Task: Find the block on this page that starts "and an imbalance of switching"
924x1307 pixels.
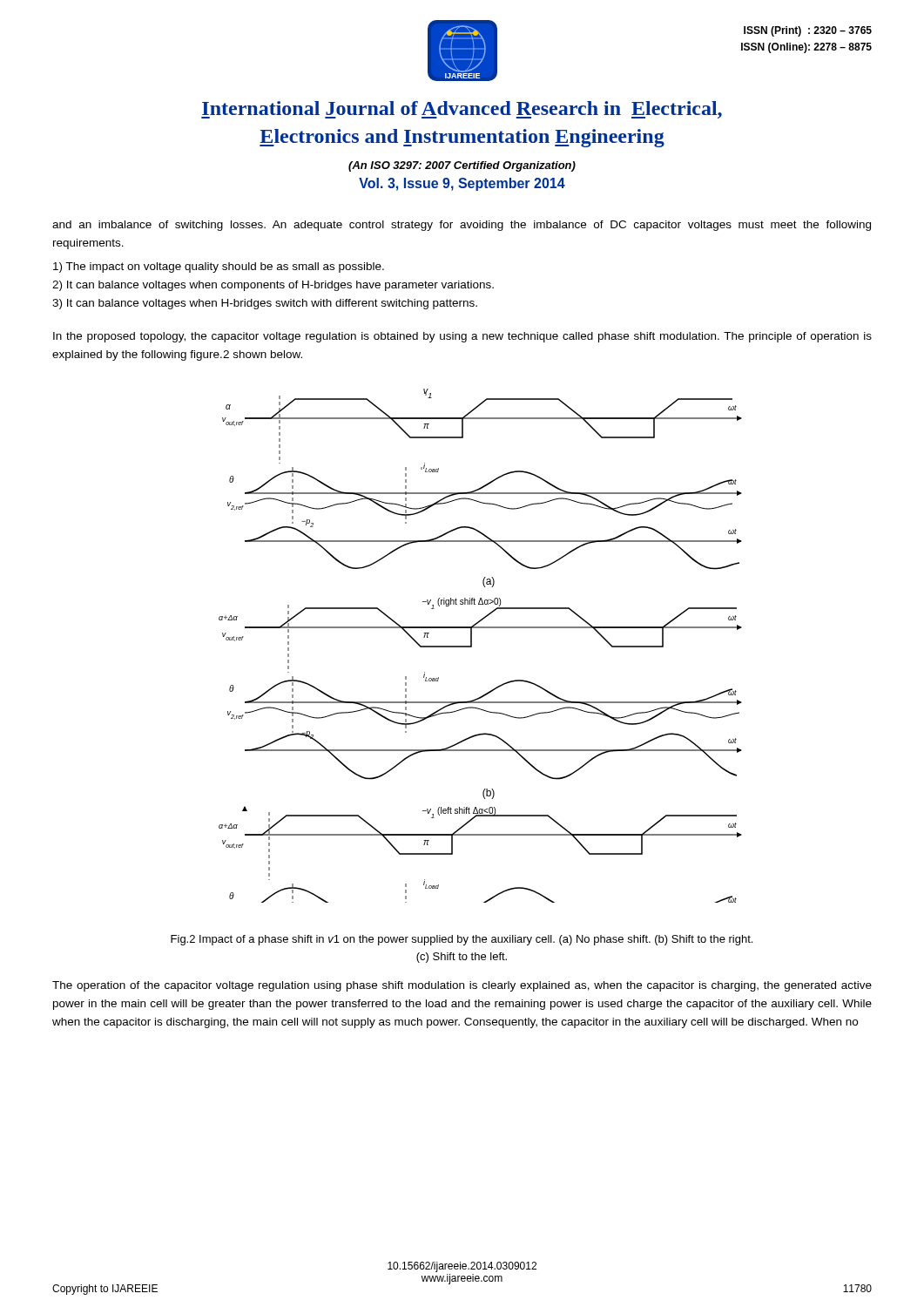Action: pyautogui.click(x=462, y=233)
